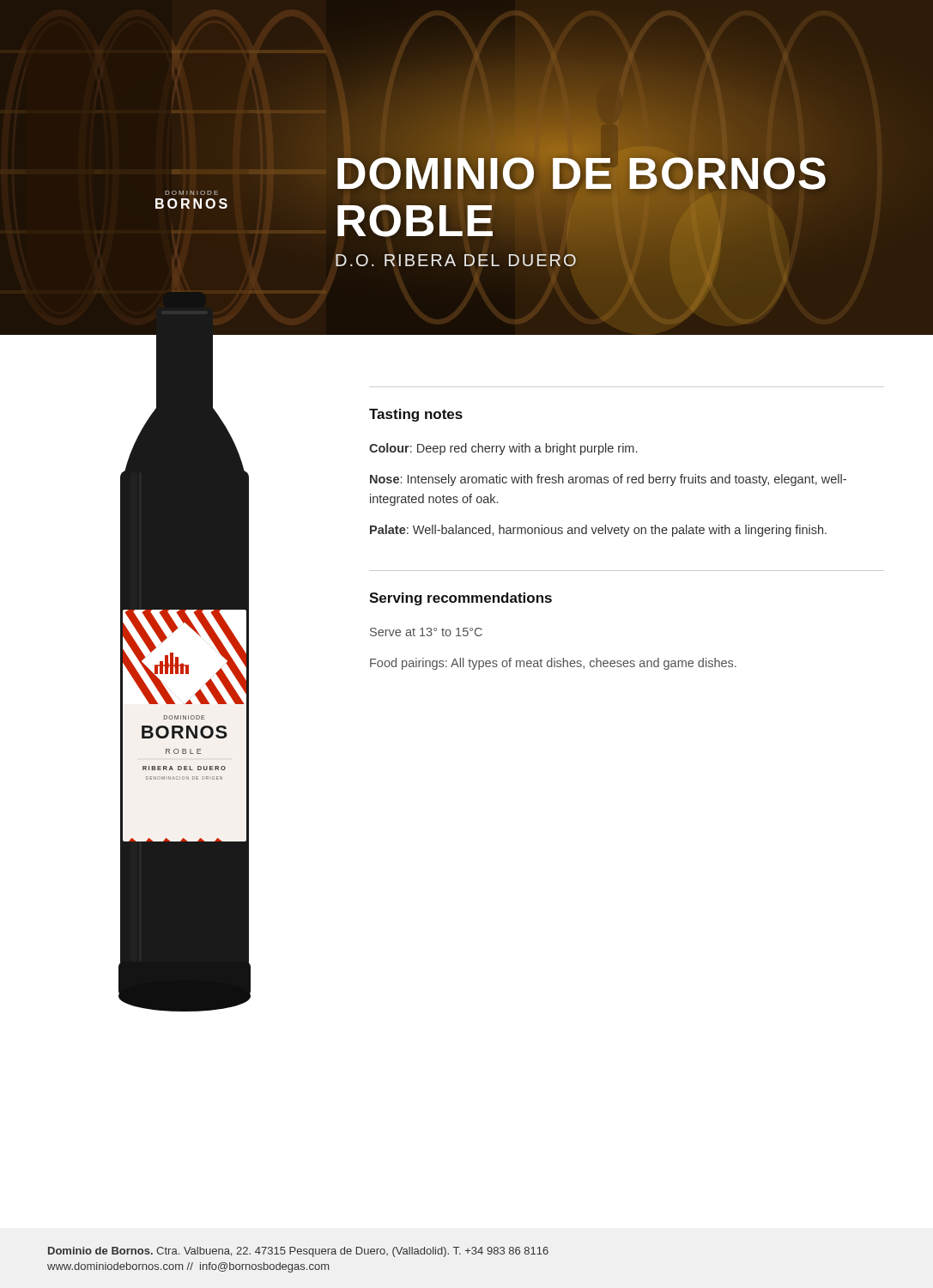The width and height of the screenshot is (933, 1288).
Task: Point to the region starting "Palate: Well-balanced, harmonious and"
Action: (x=598, y=530)
